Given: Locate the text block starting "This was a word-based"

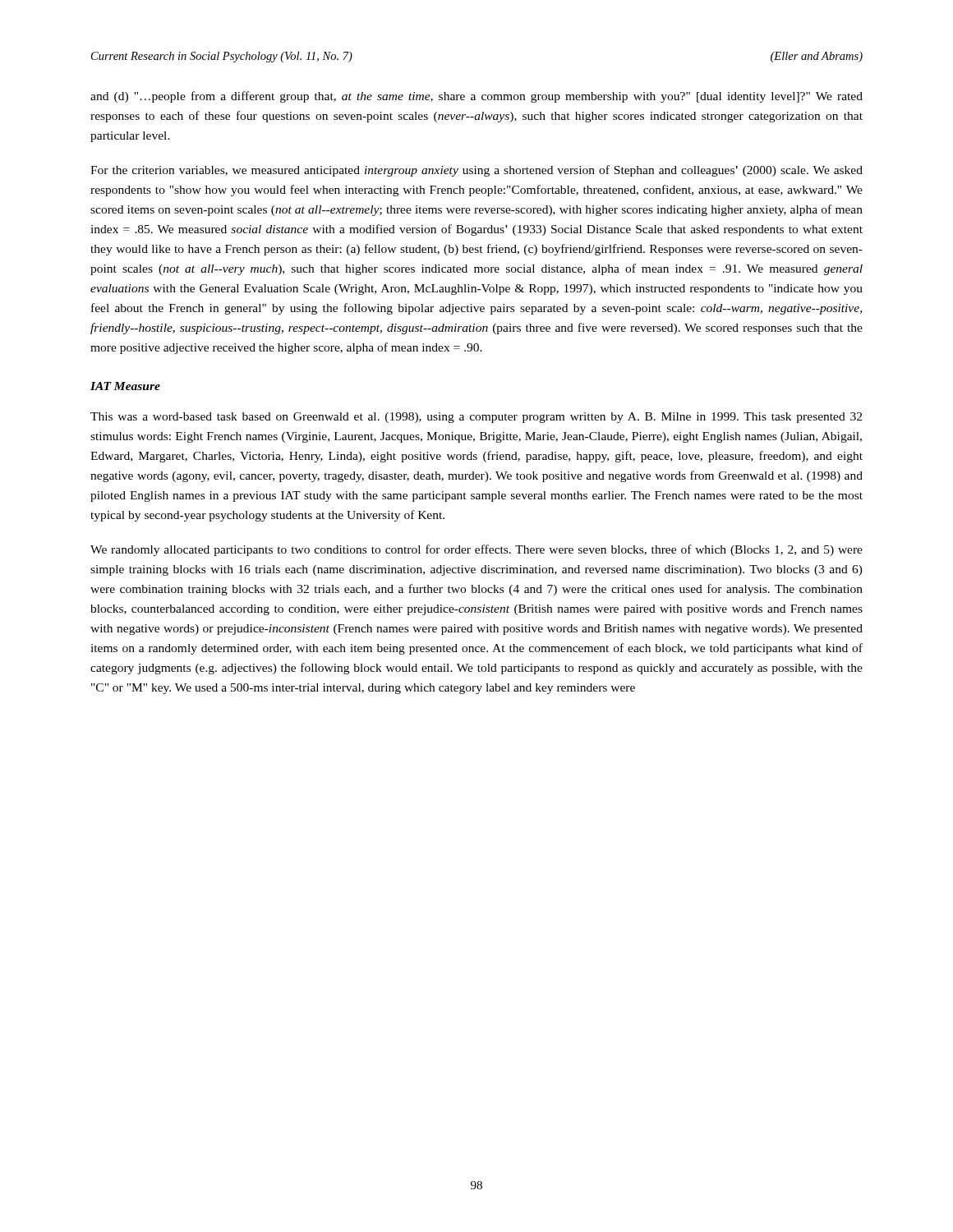Looking at the screenshot, I should click(476, 465).
